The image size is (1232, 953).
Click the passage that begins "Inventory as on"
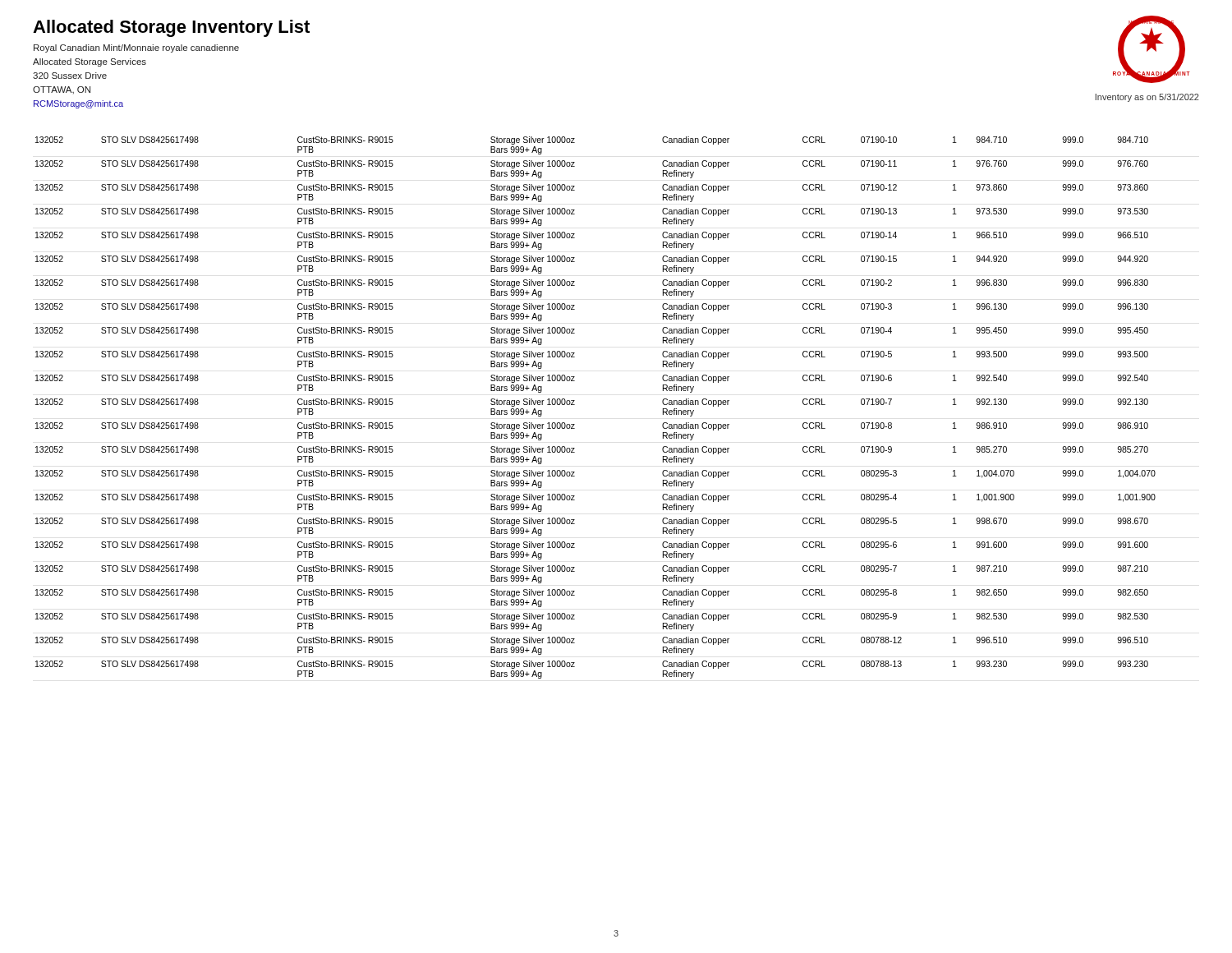[x=1147, y=97]
